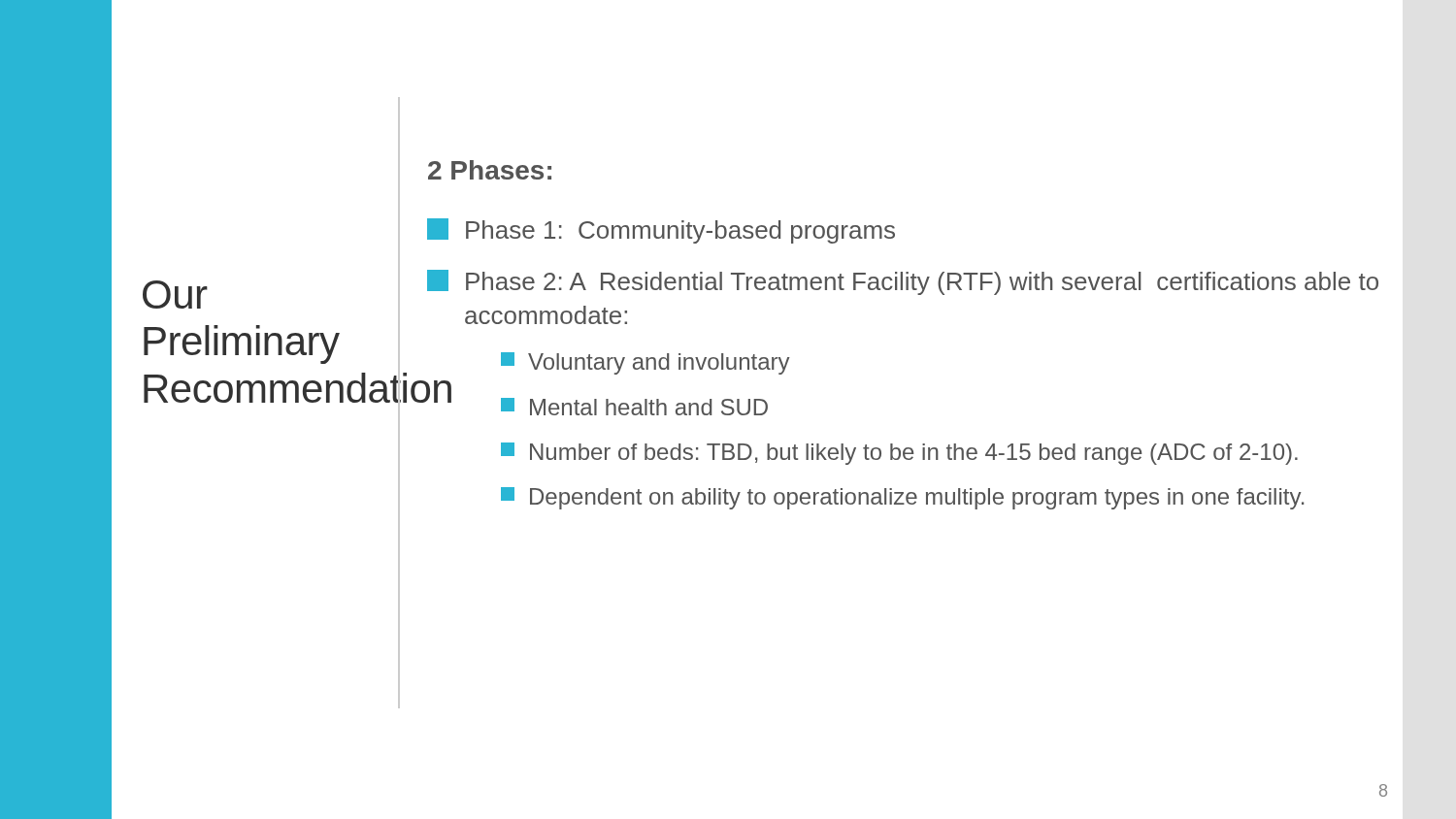
Task: Locate the passage starting "Phase 2: A Residential Treatment"
Action: click(x=903, y=282)
